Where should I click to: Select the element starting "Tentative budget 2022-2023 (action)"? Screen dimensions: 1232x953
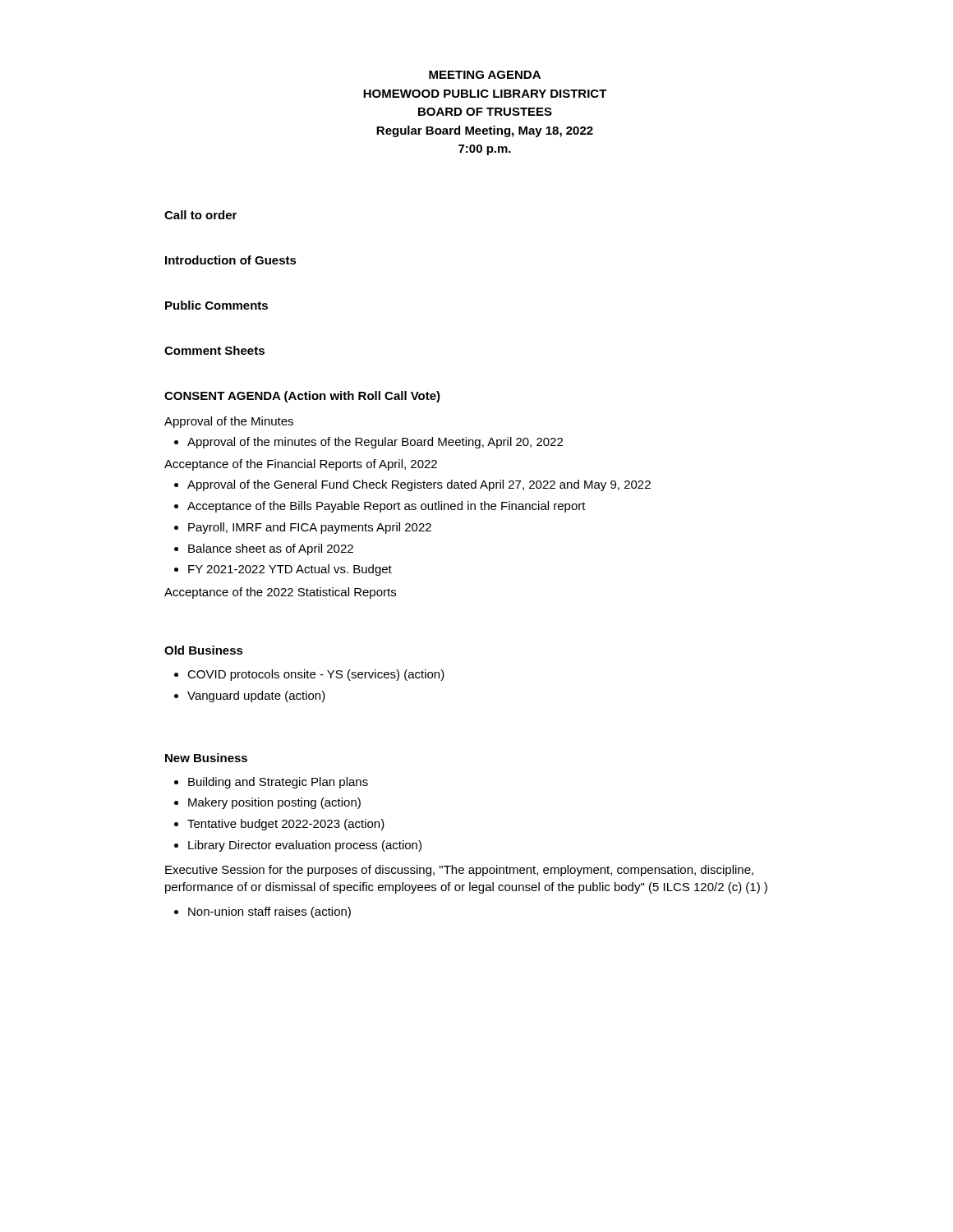tap(286, 823)
